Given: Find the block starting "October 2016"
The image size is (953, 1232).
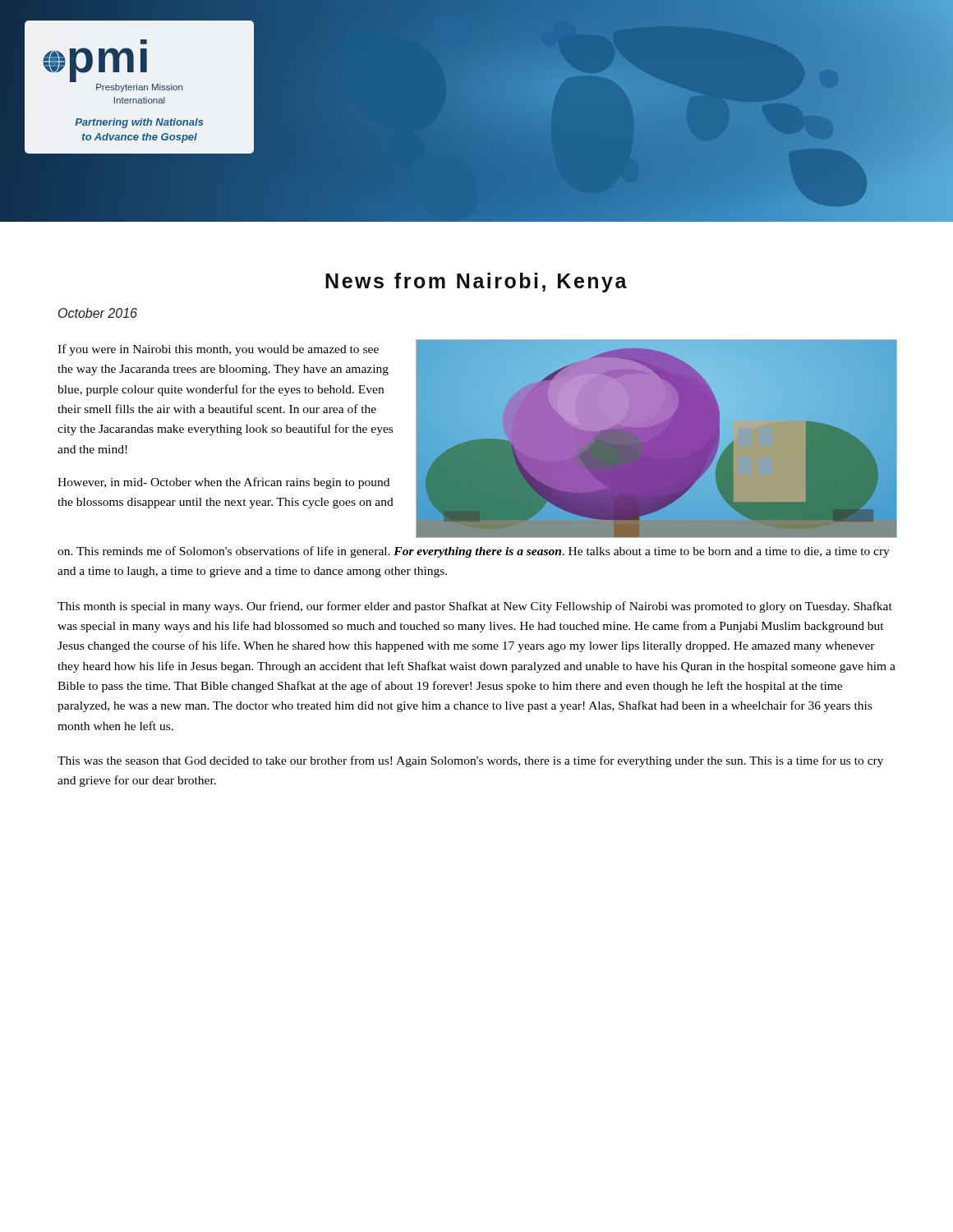Looking at the screenshot, I should [97, 313].
